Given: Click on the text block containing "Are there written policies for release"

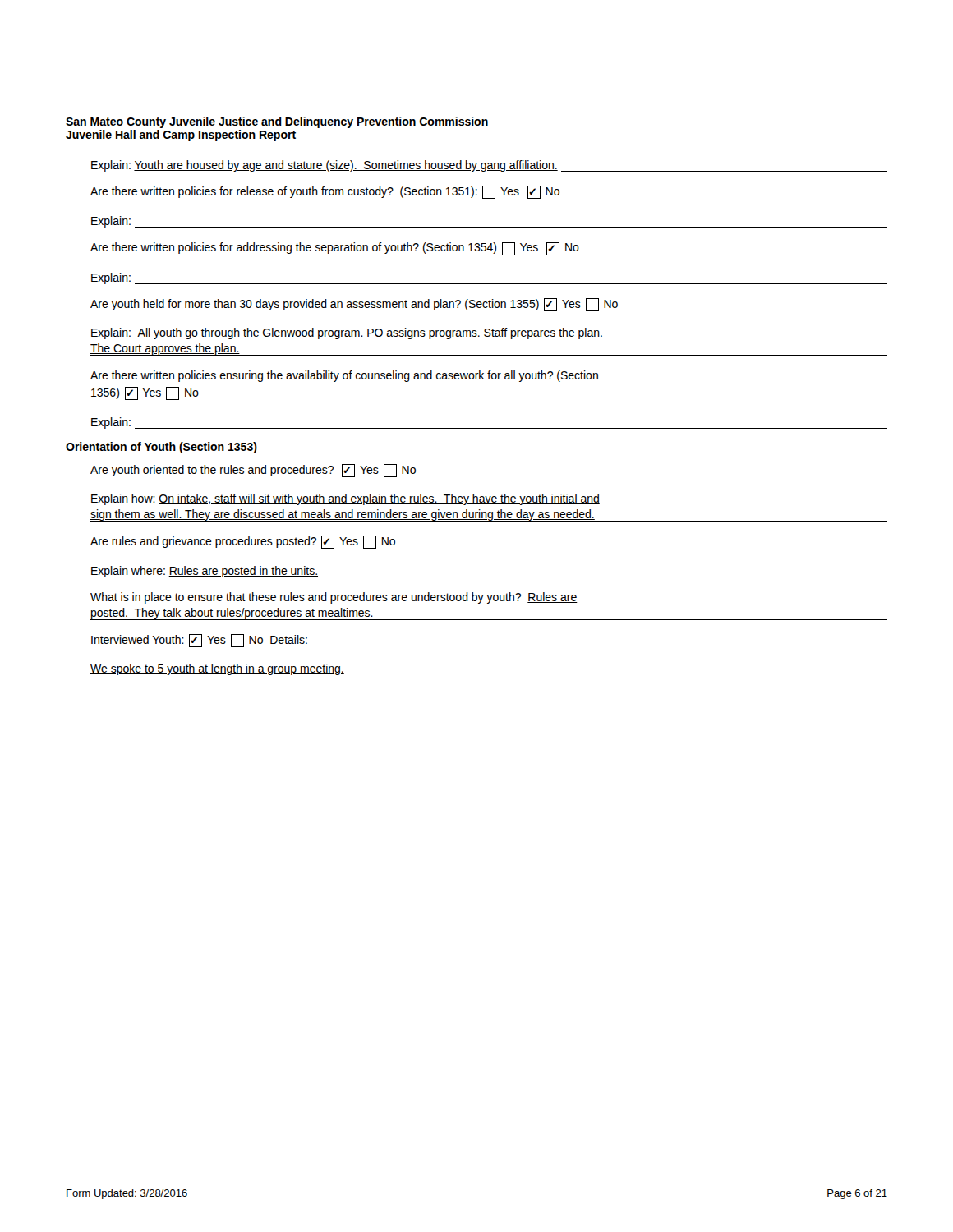Looking at the screenshot, I should pyautogui.click(x=489, y=192).
